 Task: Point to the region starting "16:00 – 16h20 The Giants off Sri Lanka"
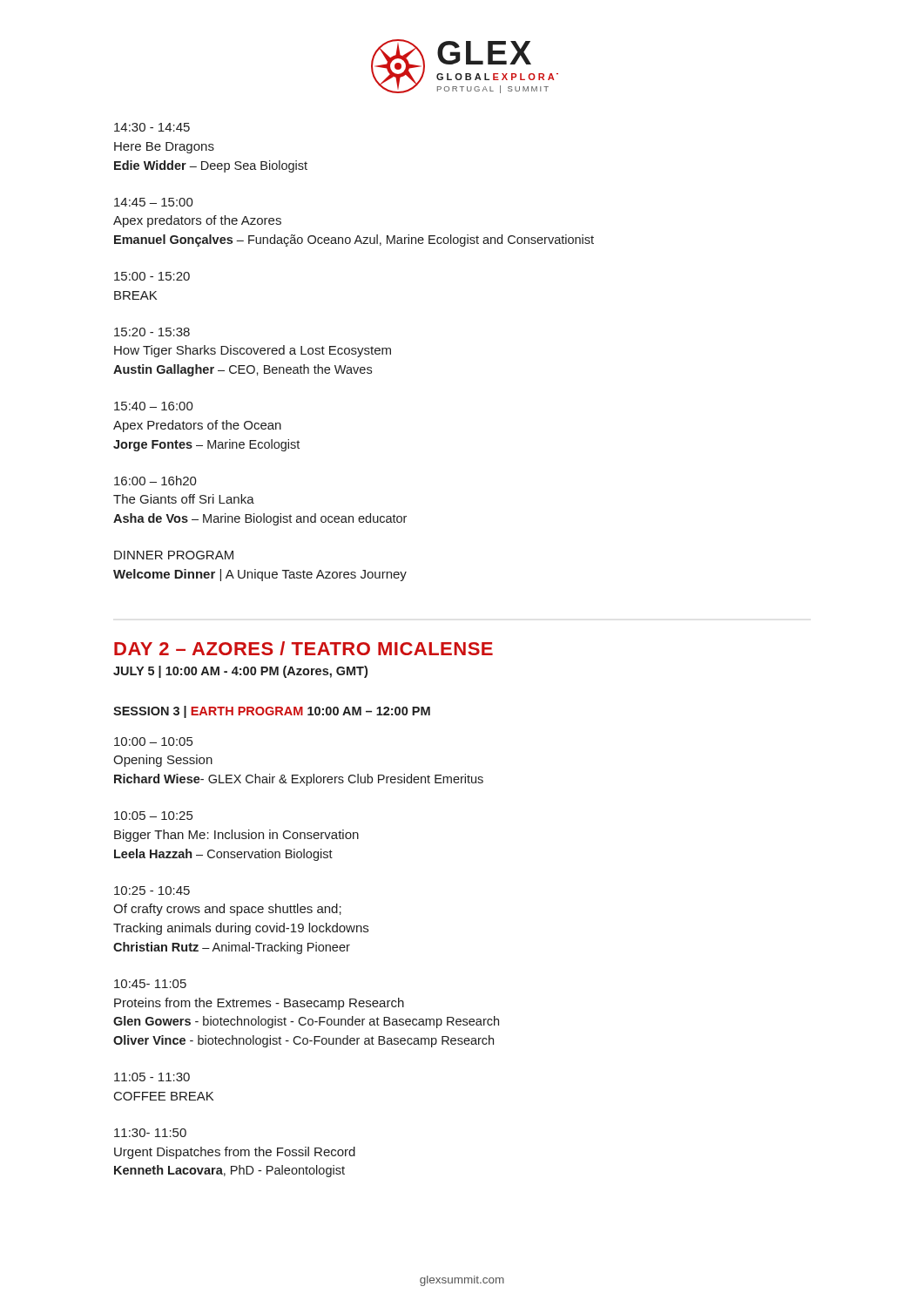260,499
